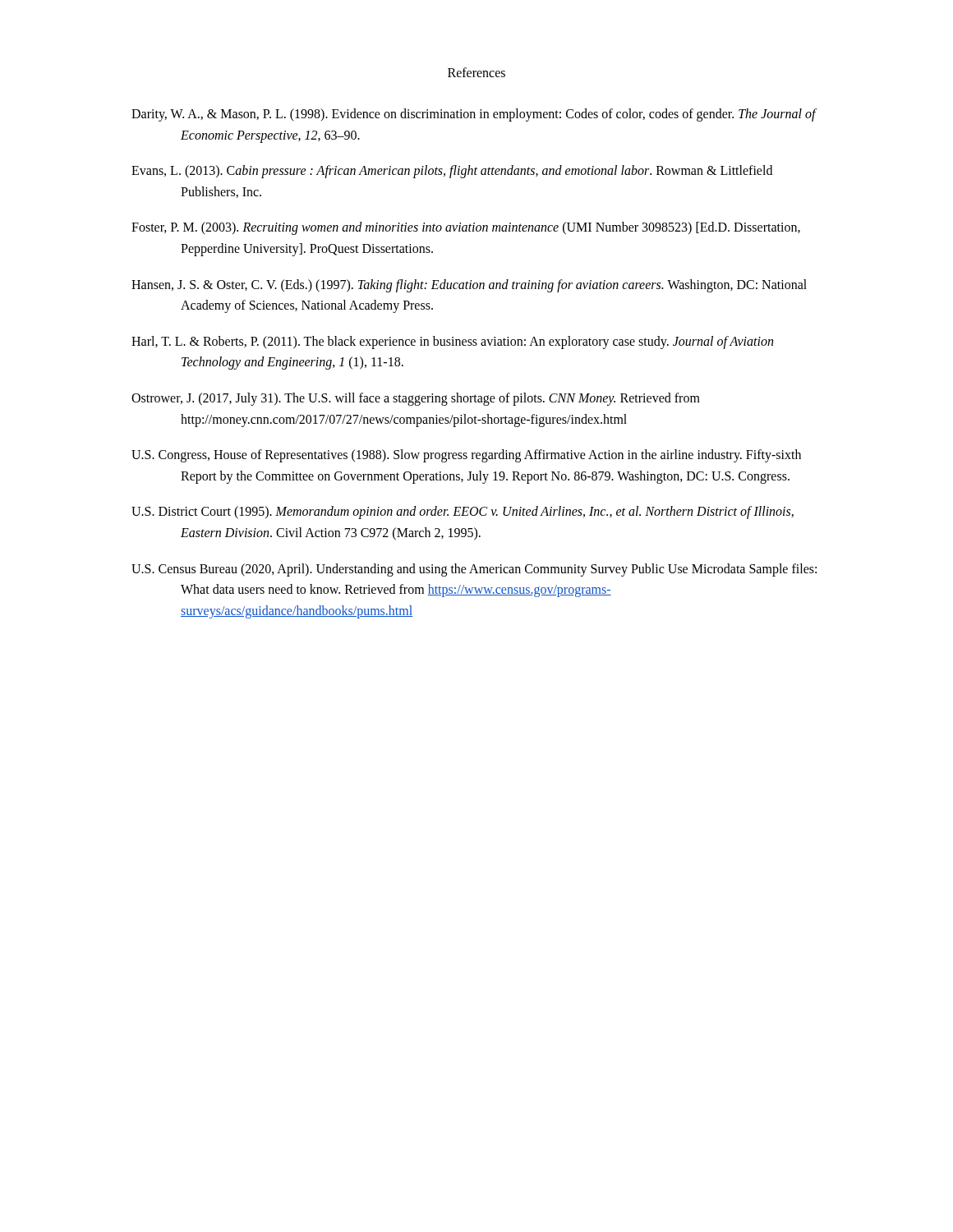953x1232 pixels.
Task: Find the list item containing "Ostrower, J. (2017, July 31)."
Action: pos(416,408)
